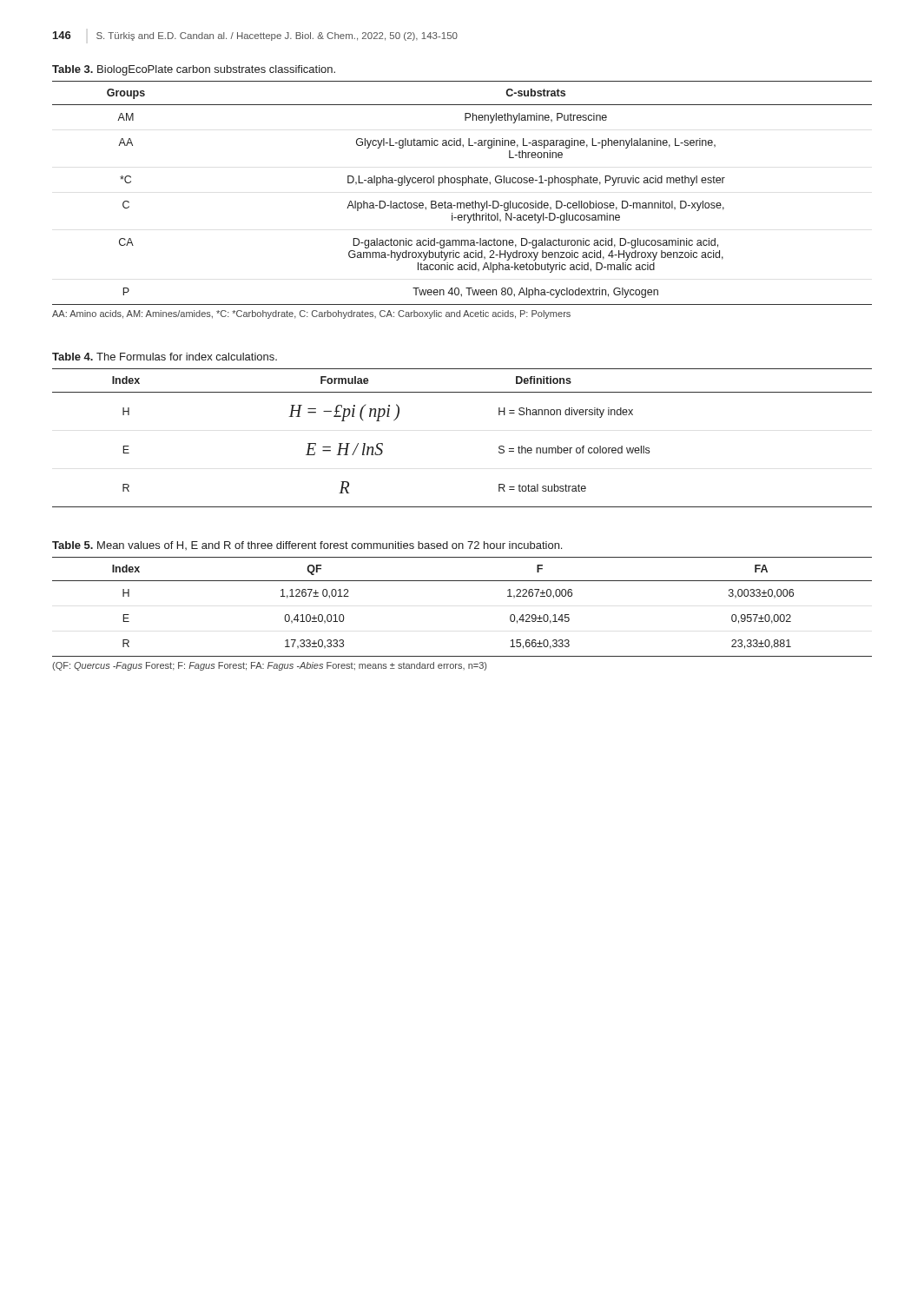This screenshot has height=1303, width=924.
Task: Find the table that mentions "H = −£pi"
Action: click(x=462, y=438)
